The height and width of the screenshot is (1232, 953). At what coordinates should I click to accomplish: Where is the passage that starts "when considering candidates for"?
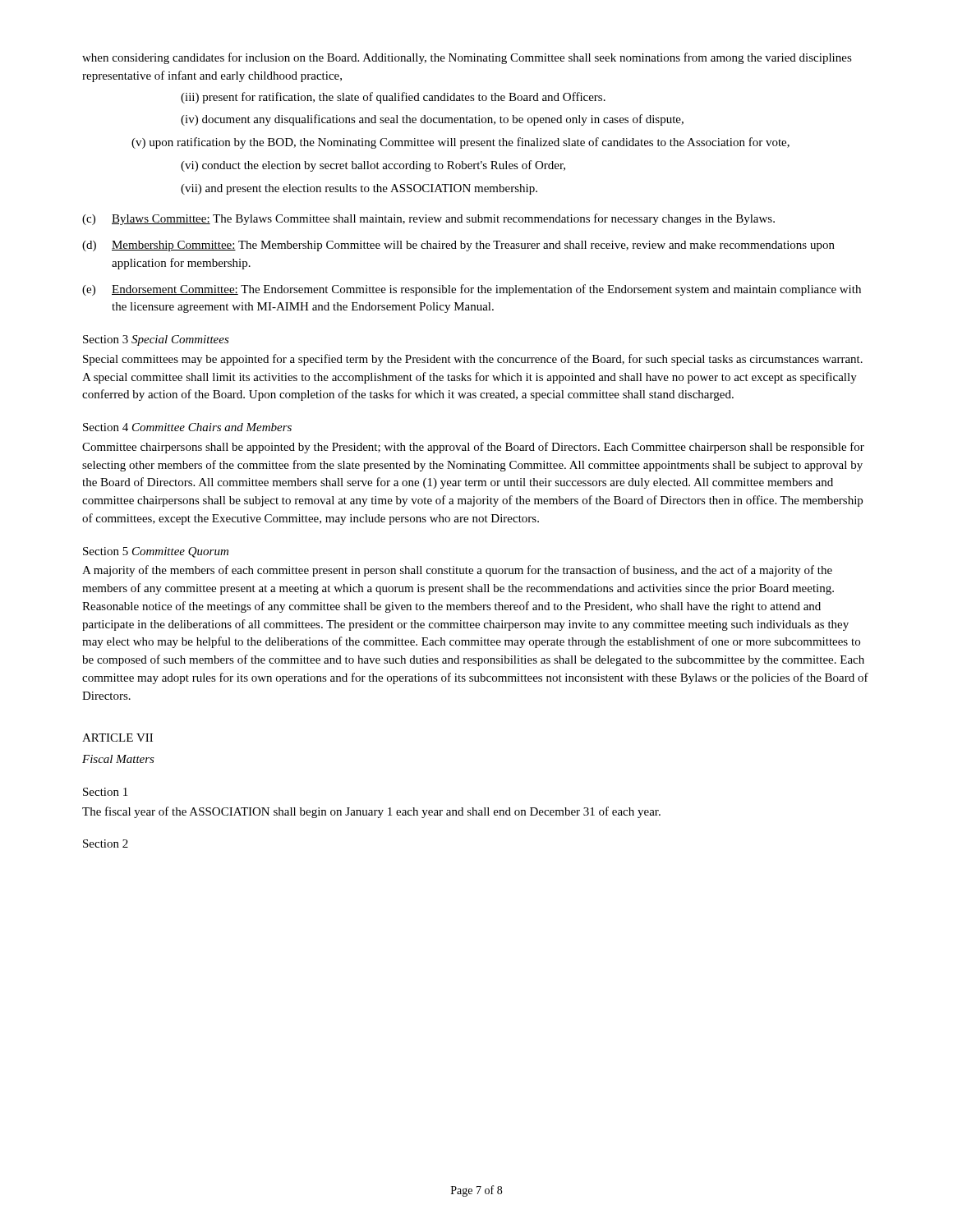click(467, 66)
